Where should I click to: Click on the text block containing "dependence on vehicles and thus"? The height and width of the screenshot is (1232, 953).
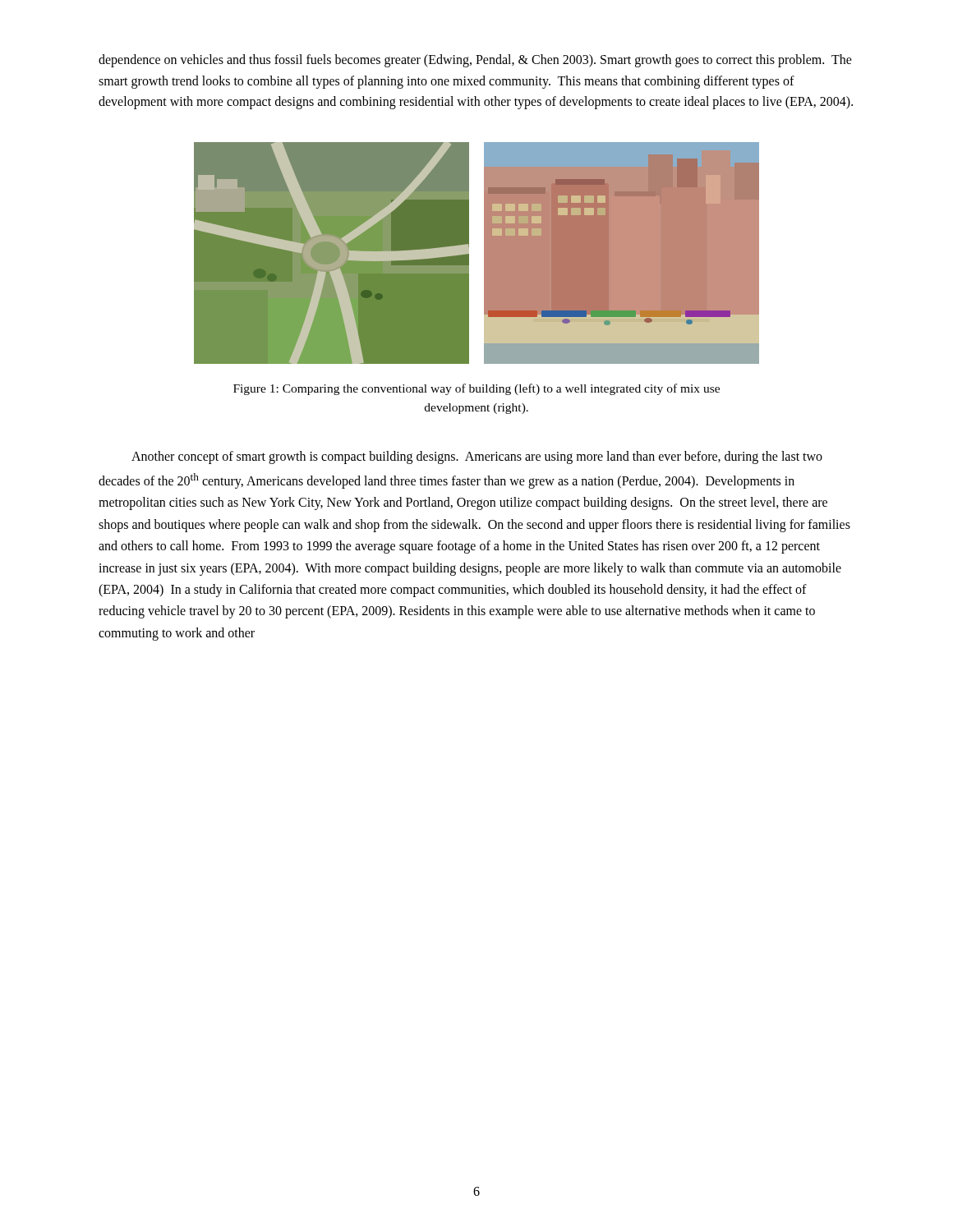[x=476, y=81]
